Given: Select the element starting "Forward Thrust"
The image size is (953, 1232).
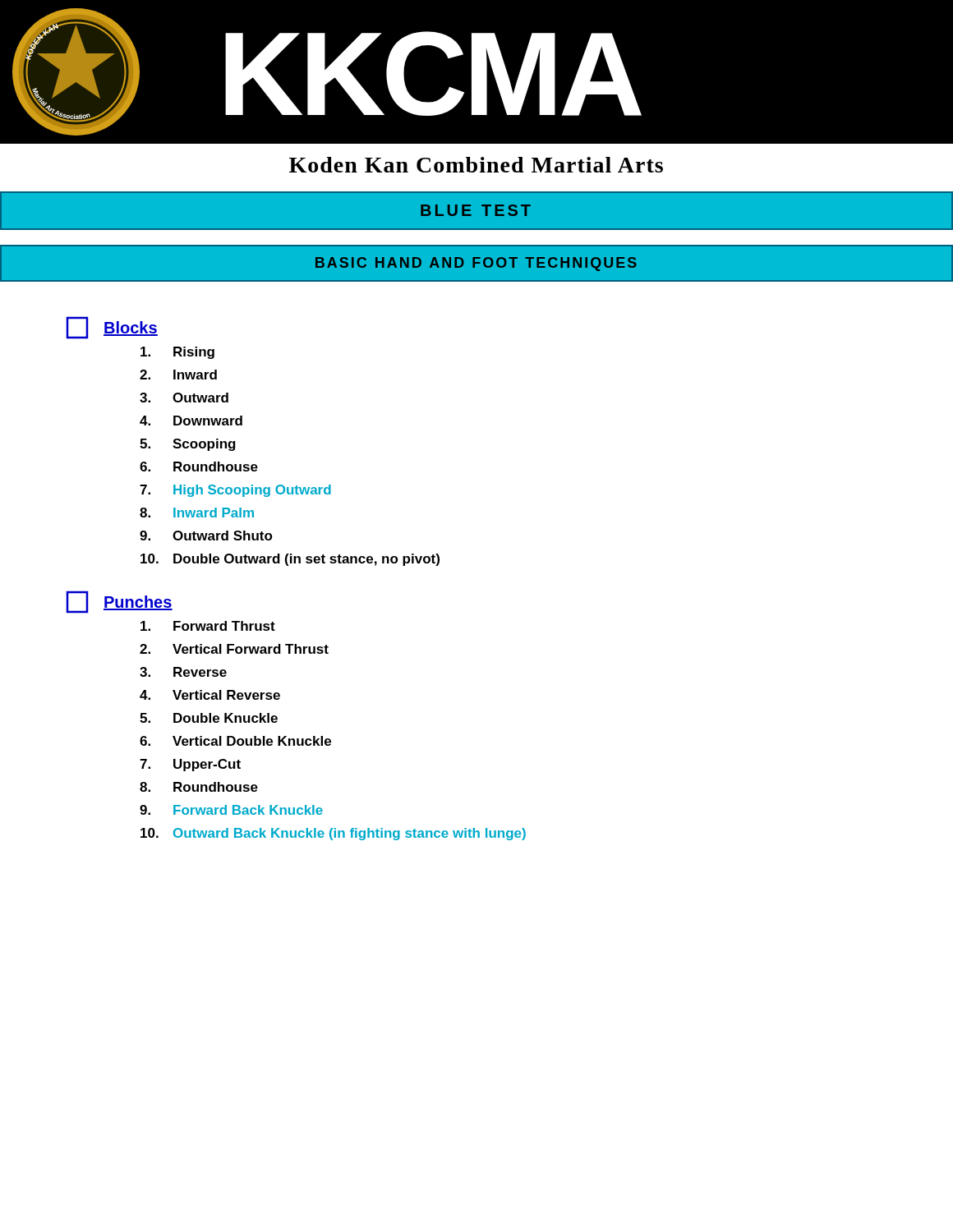Looking at the screenshot, I should (207, 627).
